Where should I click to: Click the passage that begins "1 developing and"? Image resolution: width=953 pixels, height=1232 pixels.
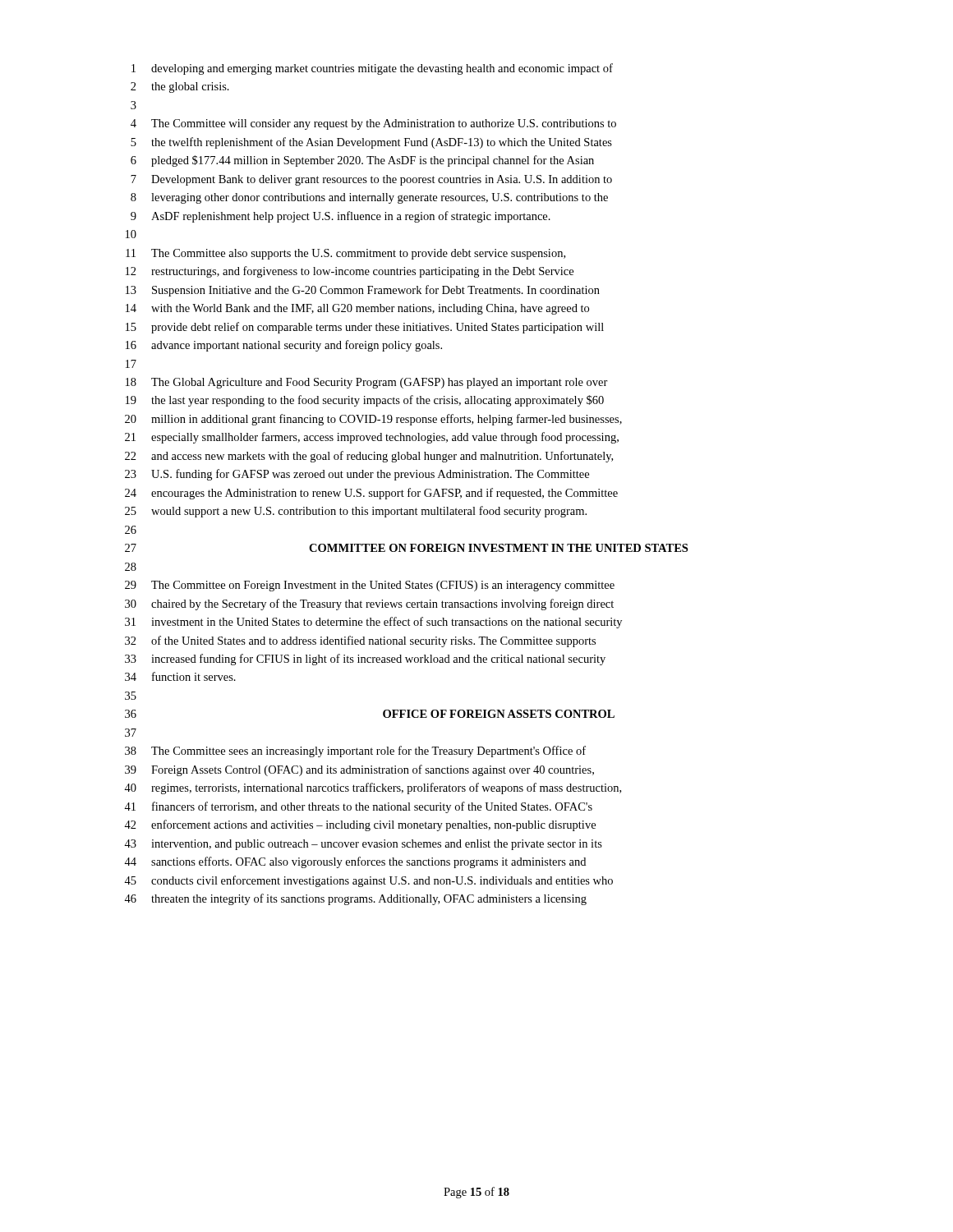476,78
